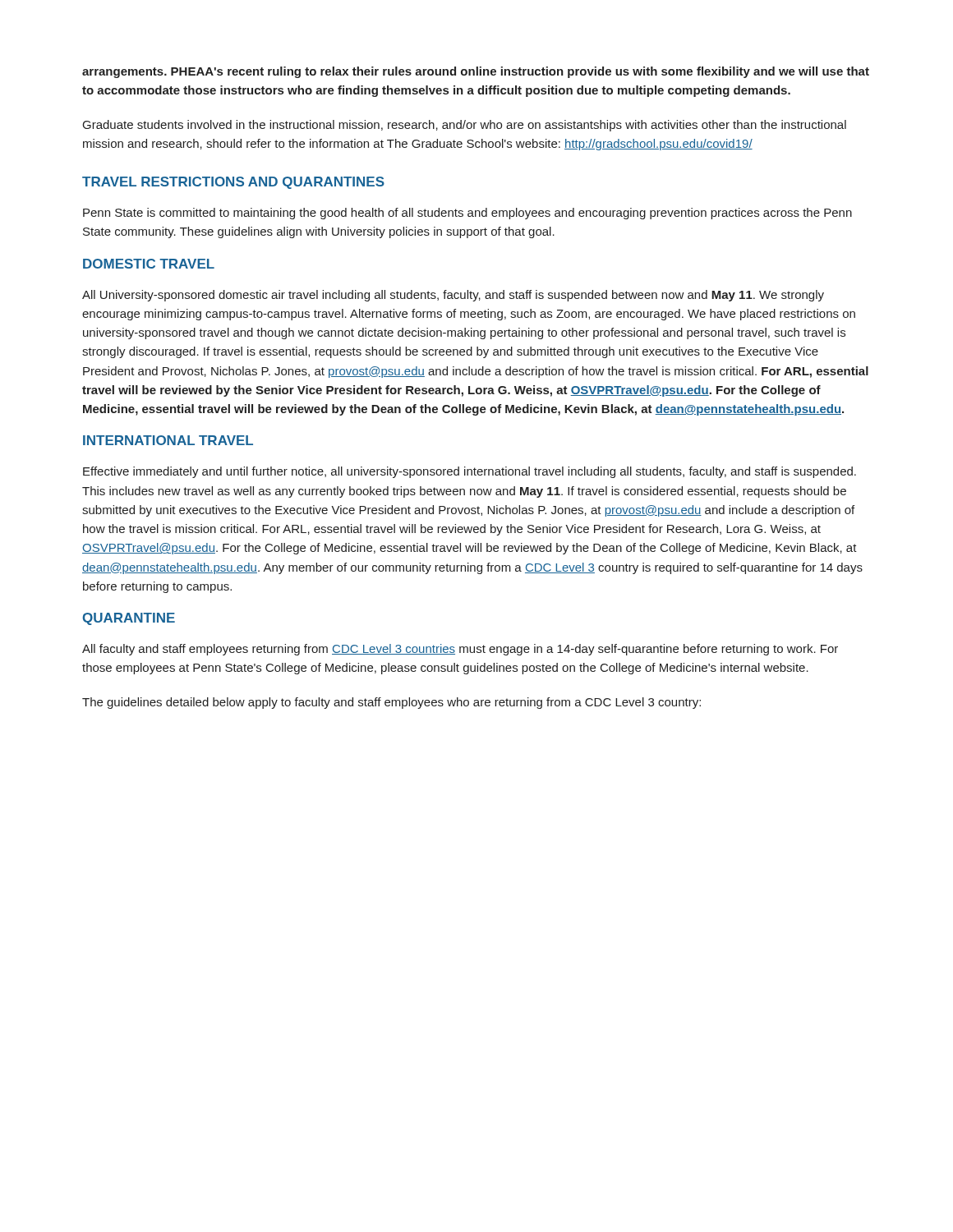Find the text block that says "The guidelines detailed below apply to faculty and"
The width and height of the screenshot is (953, 1232).
point(476,702)
